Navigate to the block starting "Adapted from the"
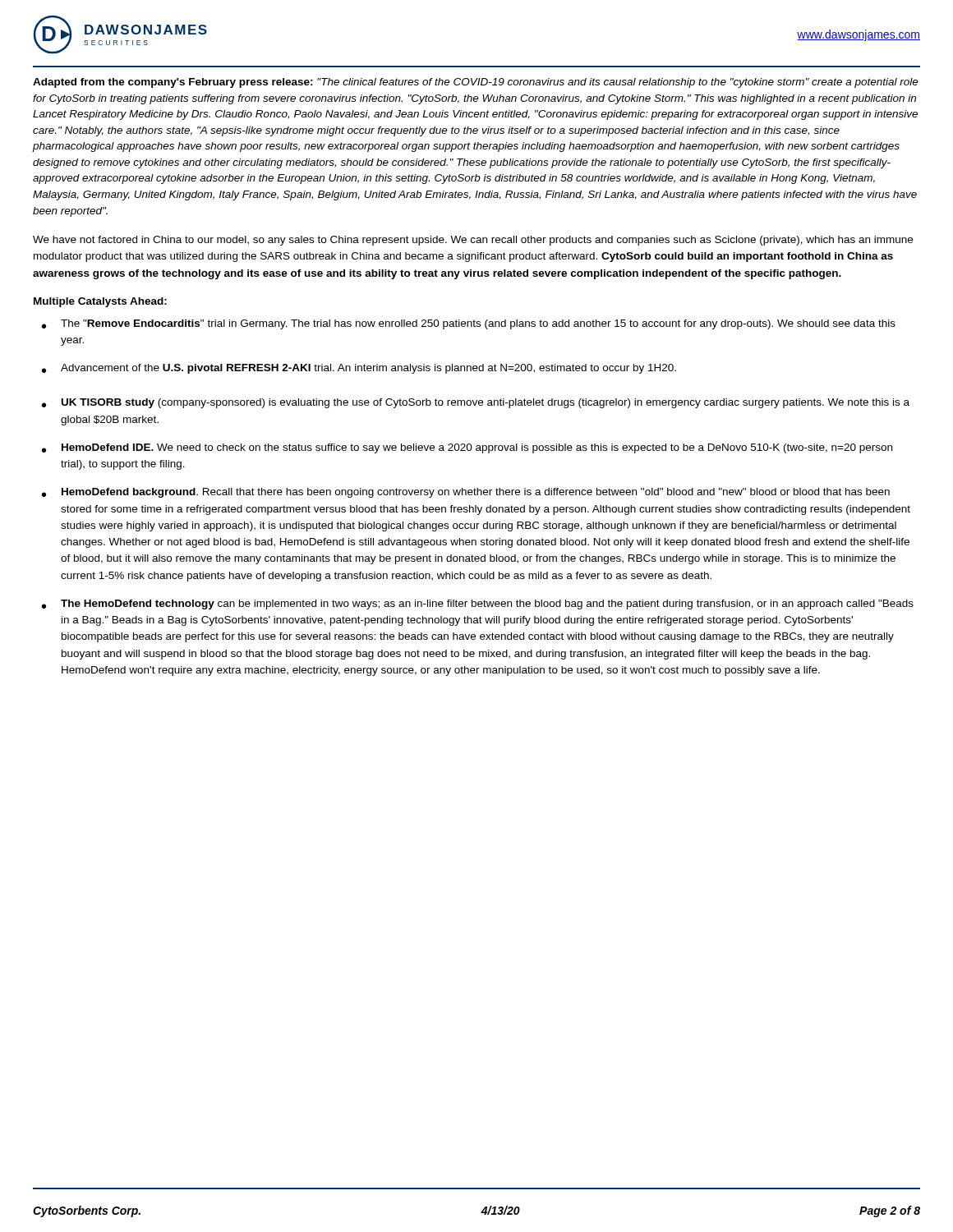The image size is (953, 1232). [476, 146]
